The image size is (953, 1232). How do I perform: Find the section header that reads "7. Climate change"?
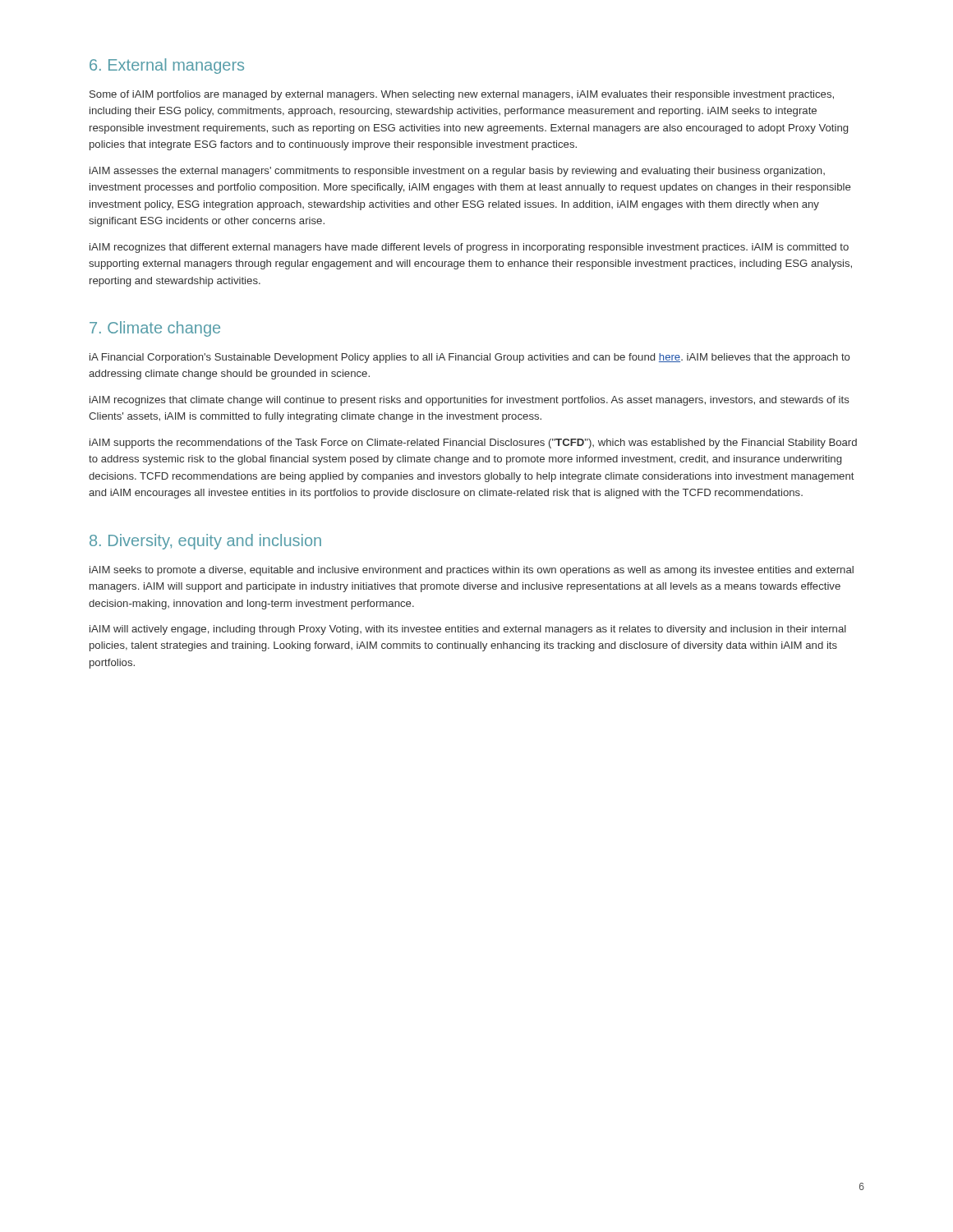pos(155,329)
